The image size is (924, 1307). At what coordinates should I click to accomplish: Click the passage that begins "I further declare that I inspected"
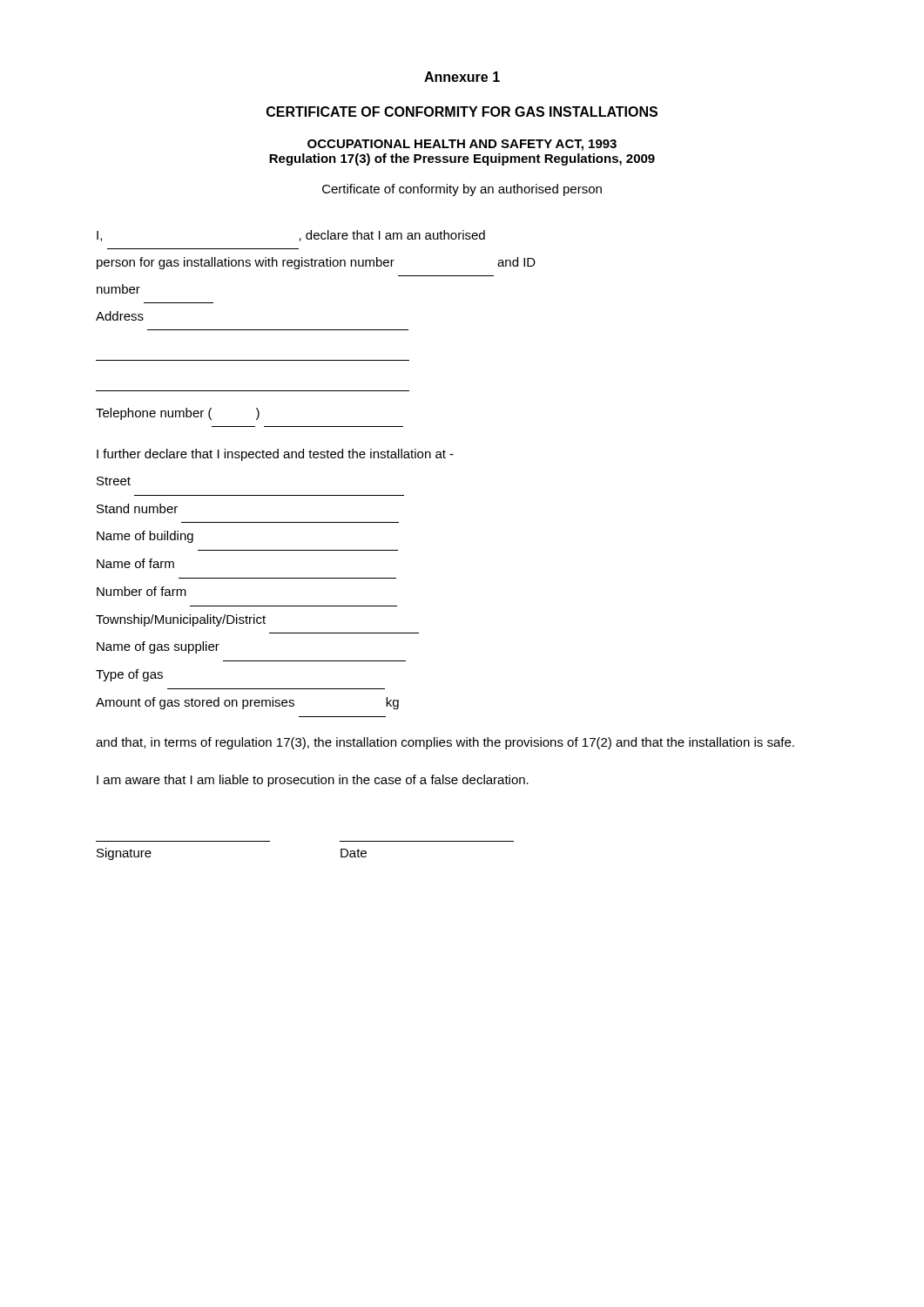275,581
